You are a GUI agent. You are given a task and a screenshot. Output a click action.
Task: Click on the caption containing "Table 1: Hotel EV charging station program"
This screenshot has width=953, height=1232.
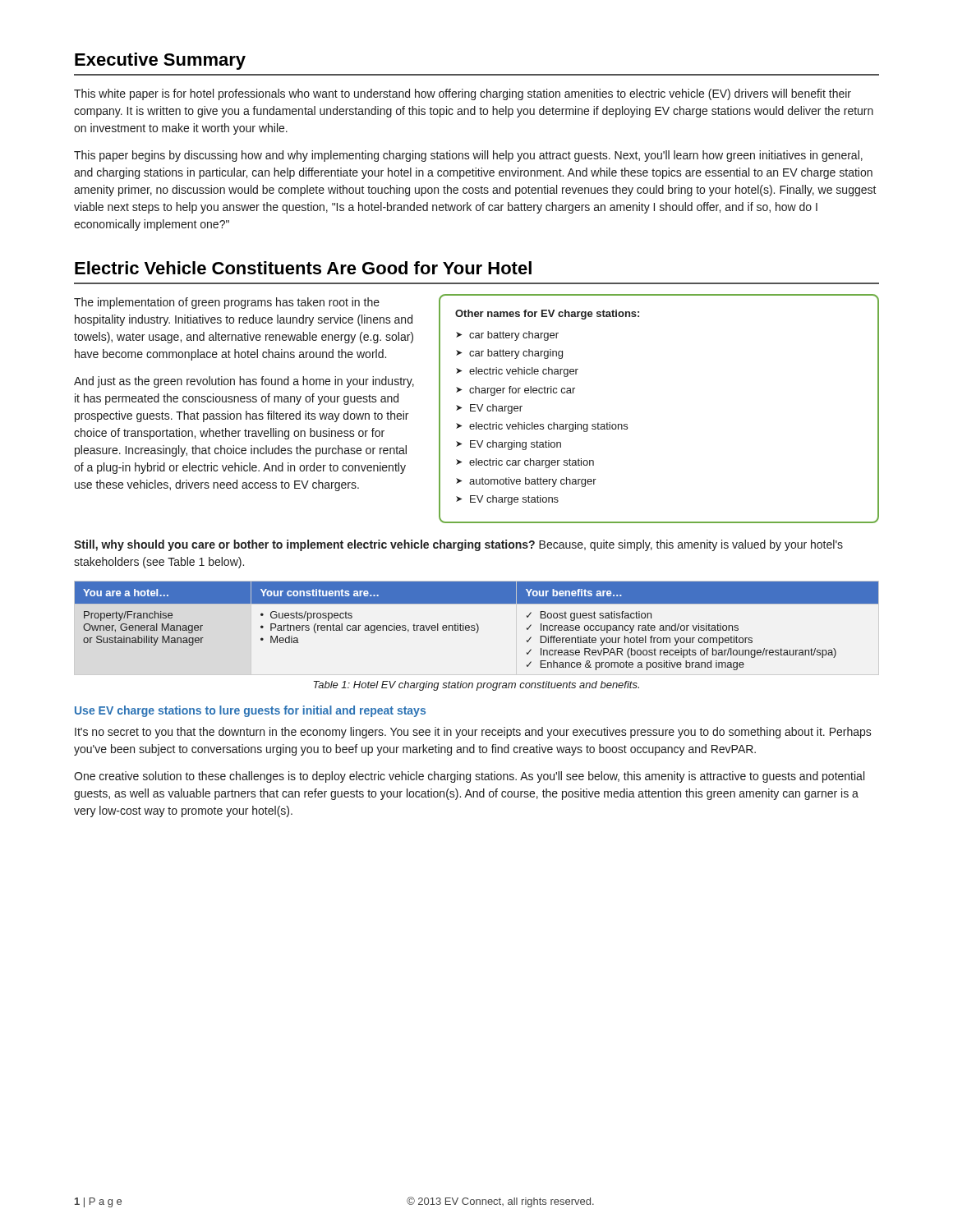tap(476, 684)
